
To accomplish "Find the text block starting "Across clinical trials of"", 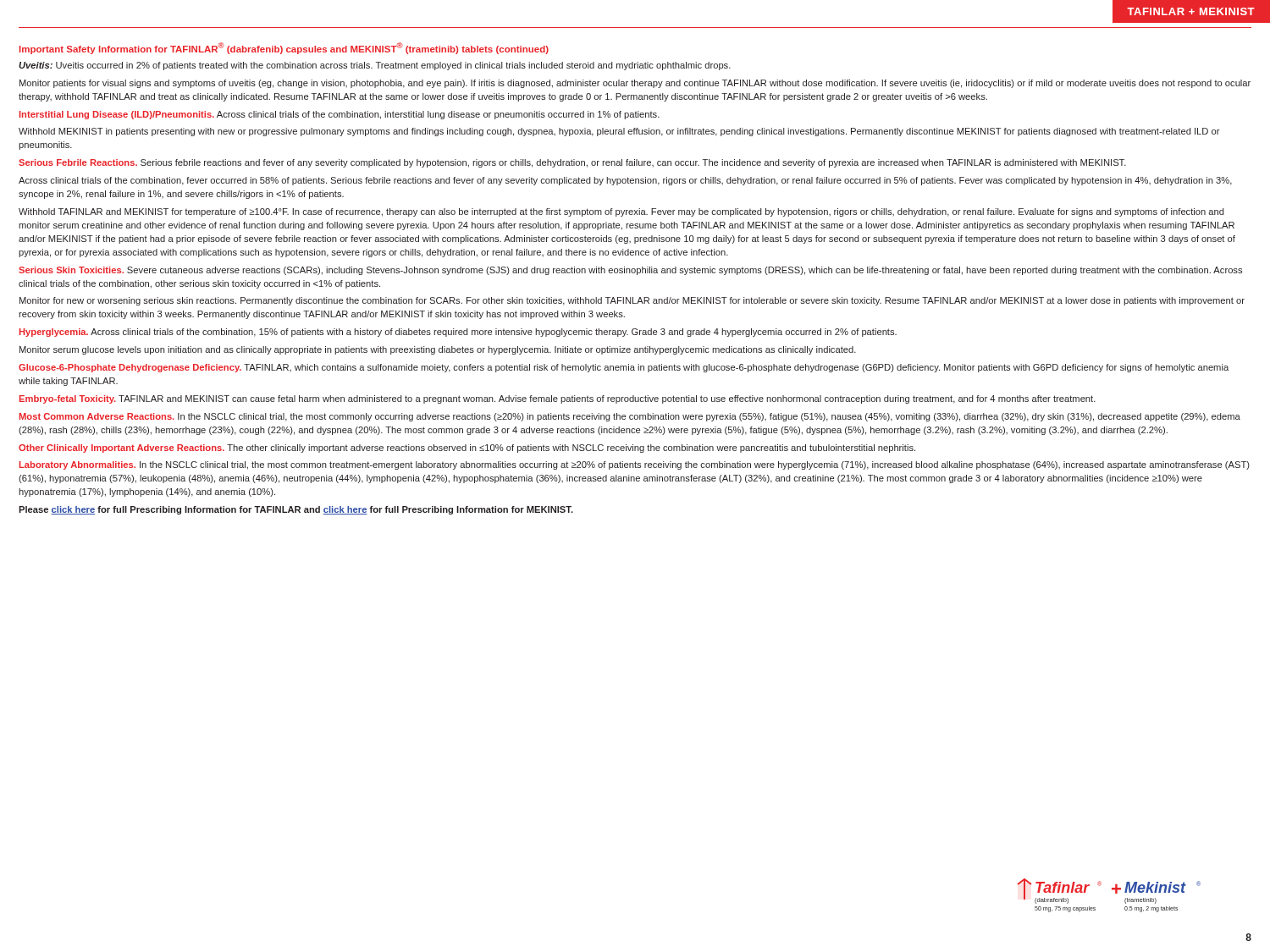I will point(635,188).
